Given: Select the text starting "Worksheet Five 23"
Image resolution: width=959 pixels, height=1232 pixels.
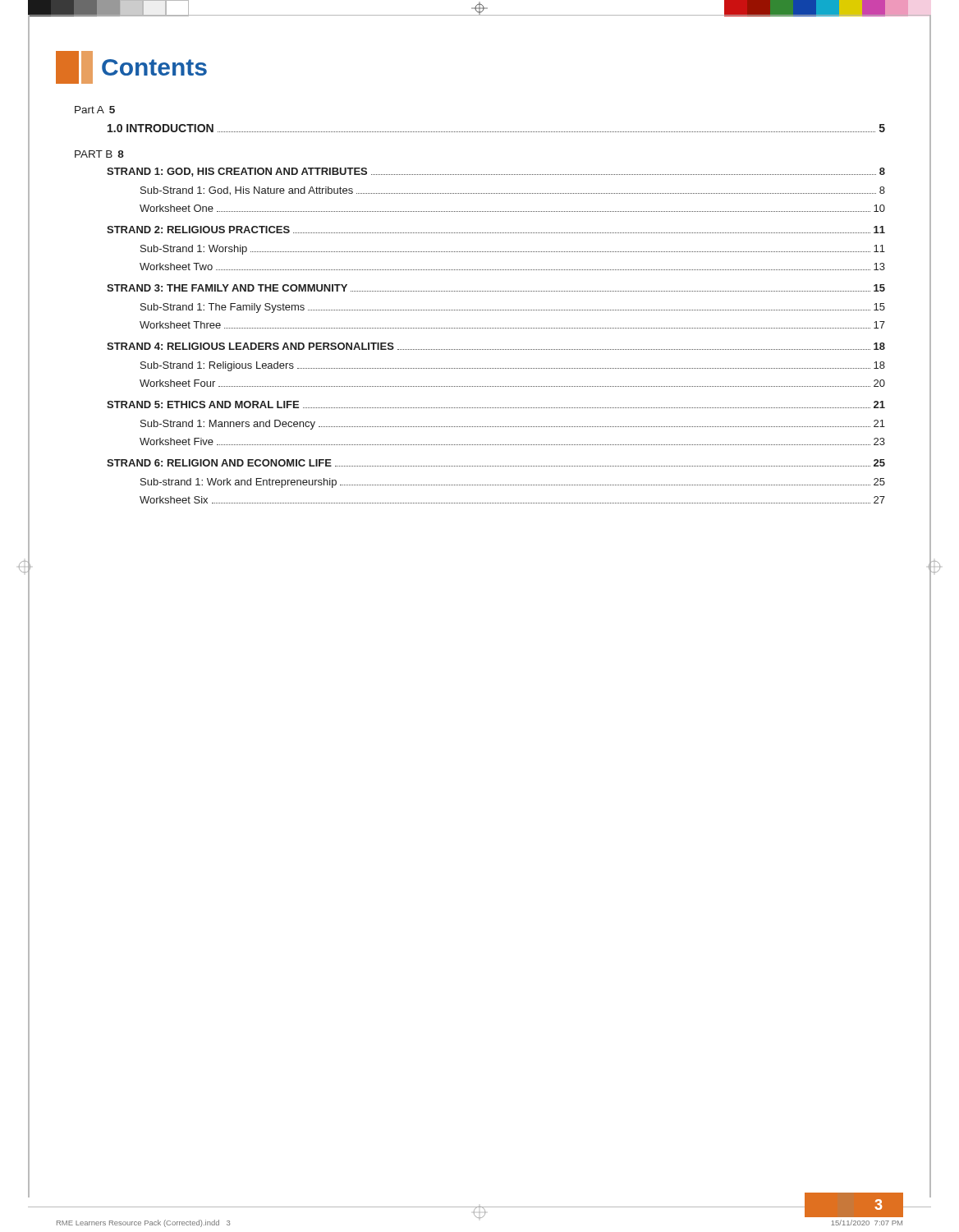Looking at the screenshot, I should (480, 441).
